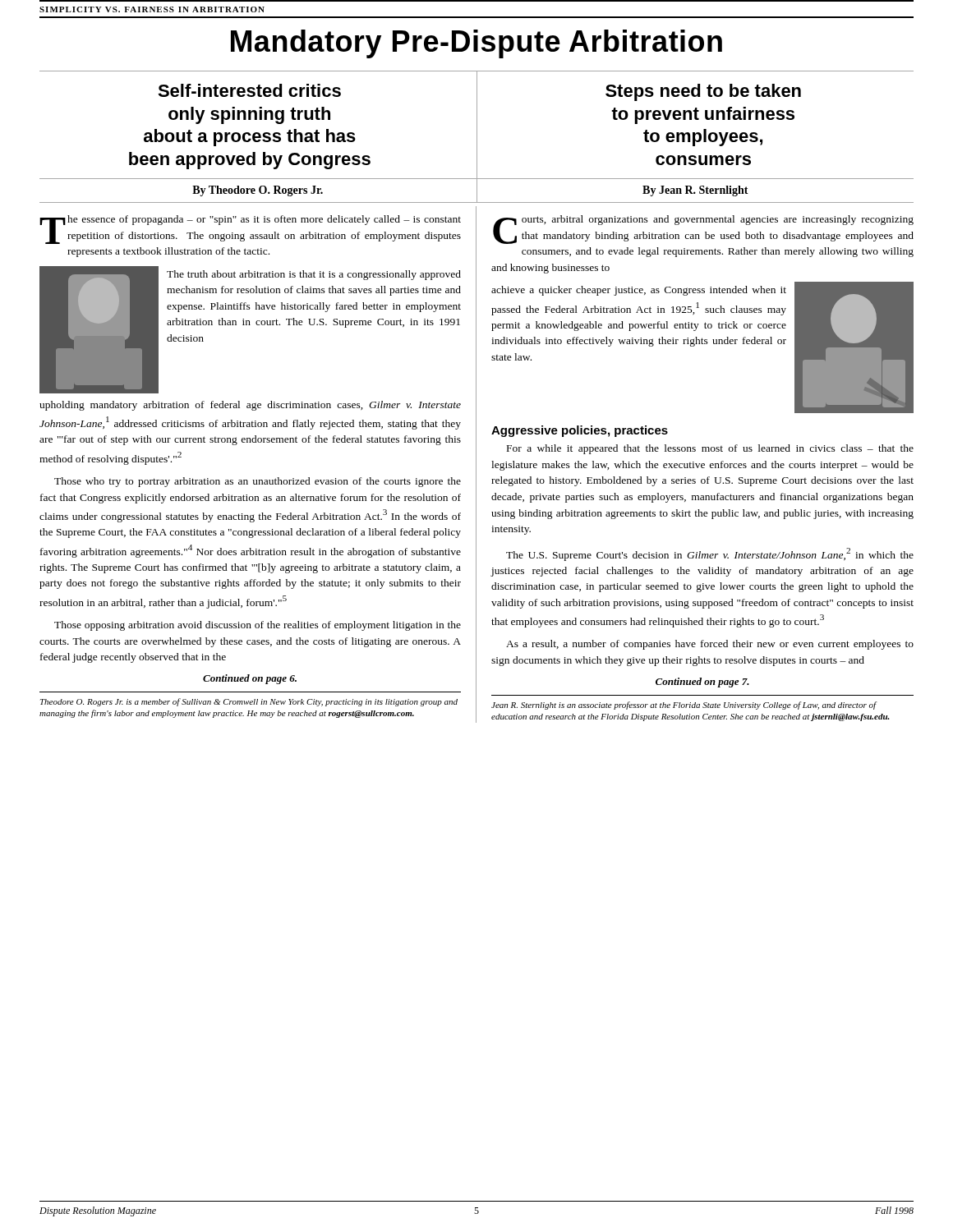Select the text containing "Continued on page 6."
Image resolution: width=953 pixels, height=1232 pixels.
[250, 678]
